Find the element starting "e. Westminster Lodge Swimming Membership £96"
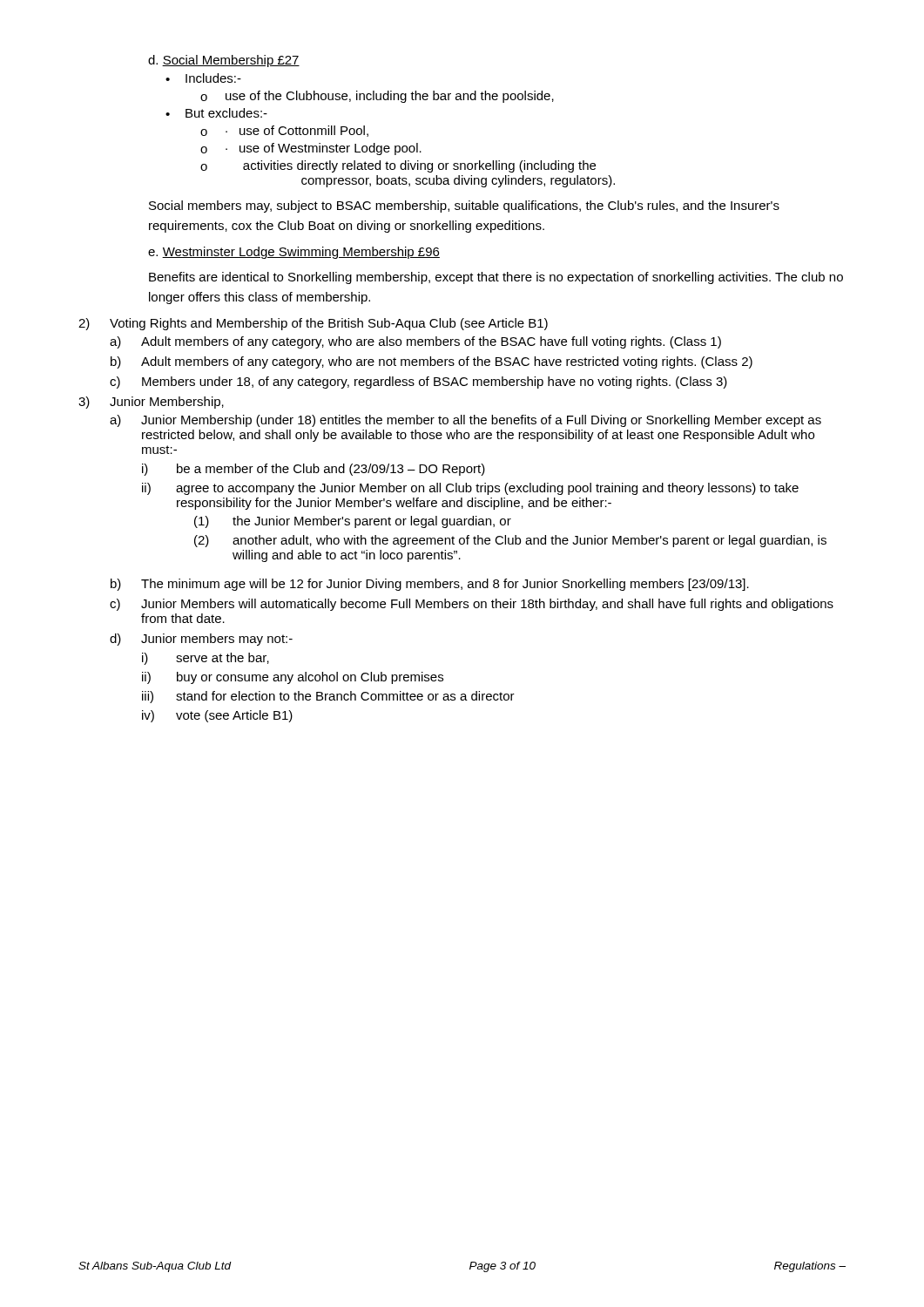 click(x=294, y=251)
